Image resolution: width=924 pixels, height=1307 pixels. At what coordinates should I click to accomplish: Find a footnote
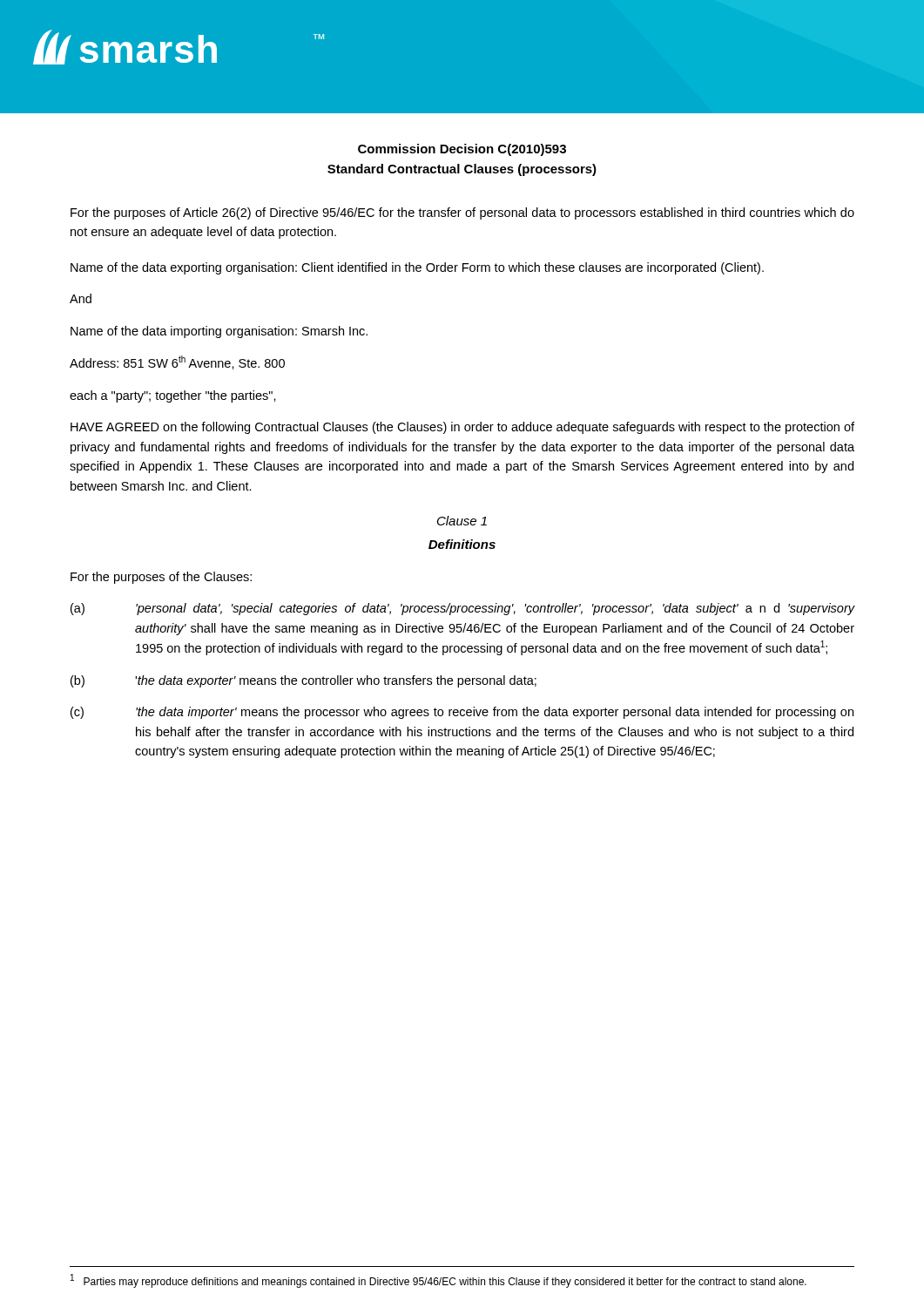[462, 1281]
